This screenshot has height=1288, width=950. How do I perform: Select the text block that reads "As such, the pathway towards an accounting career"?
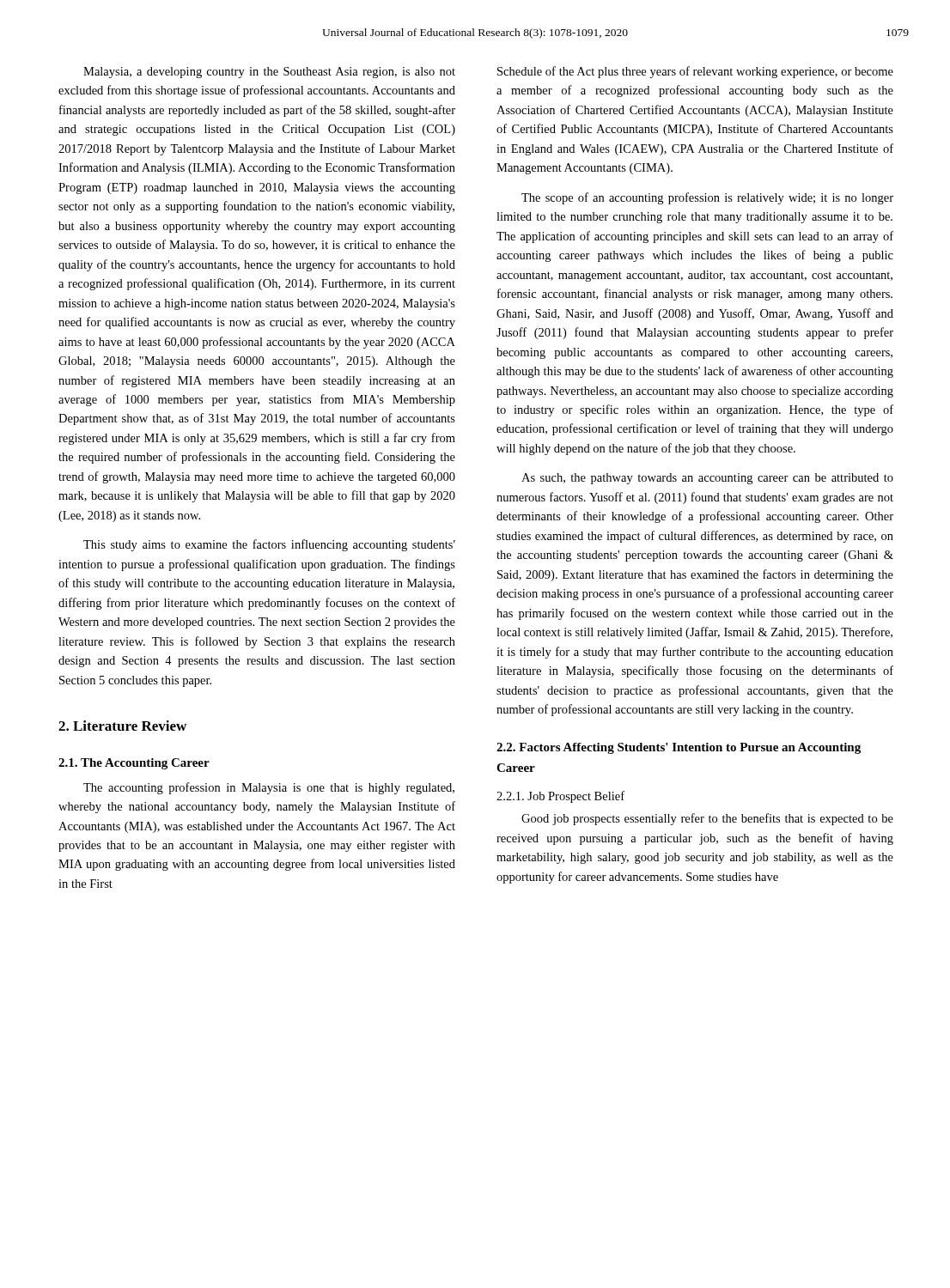(695, 594)
